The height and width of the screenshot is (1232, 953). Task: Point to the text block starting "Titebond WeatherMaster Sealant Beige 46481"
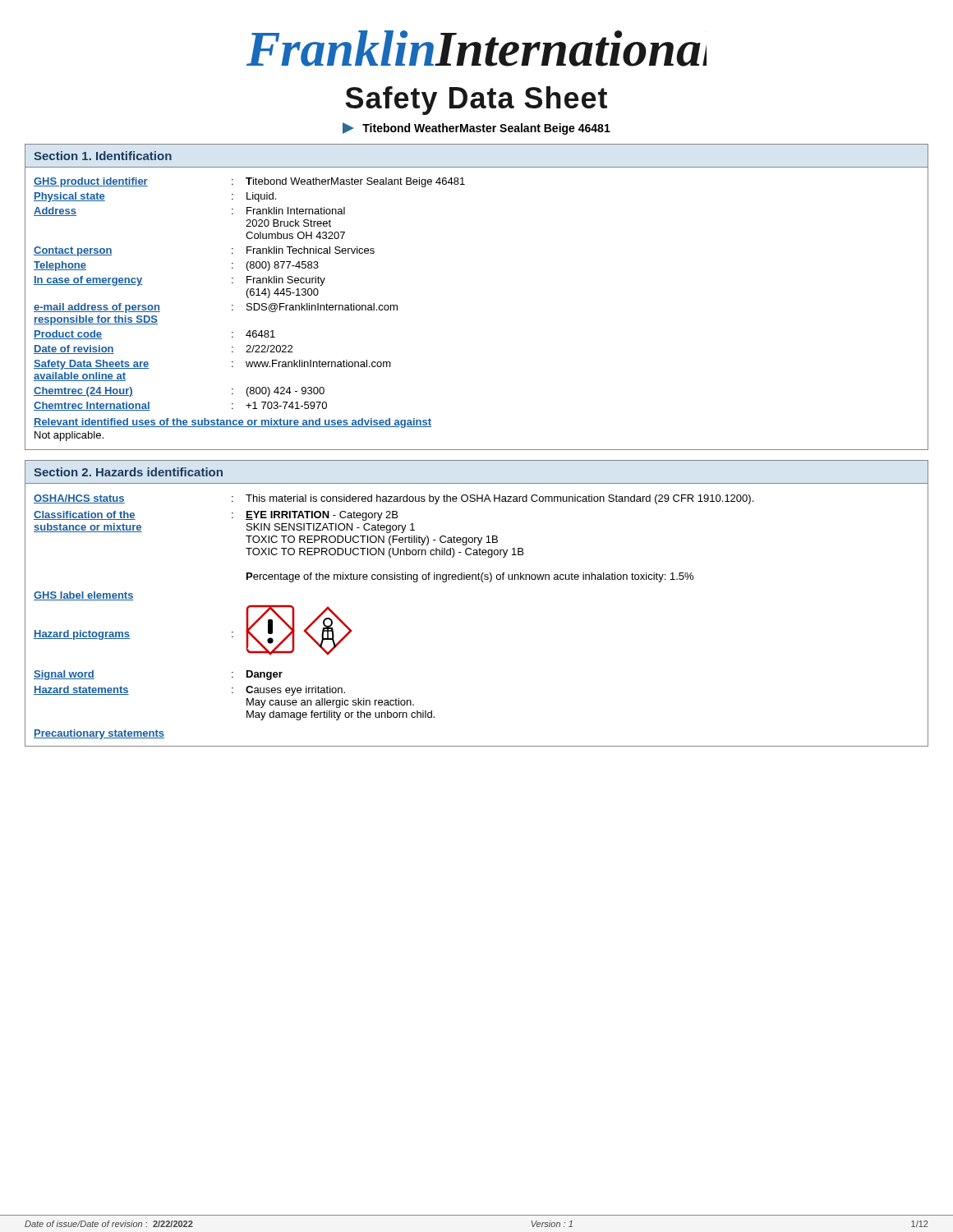(x=486, y=128)
